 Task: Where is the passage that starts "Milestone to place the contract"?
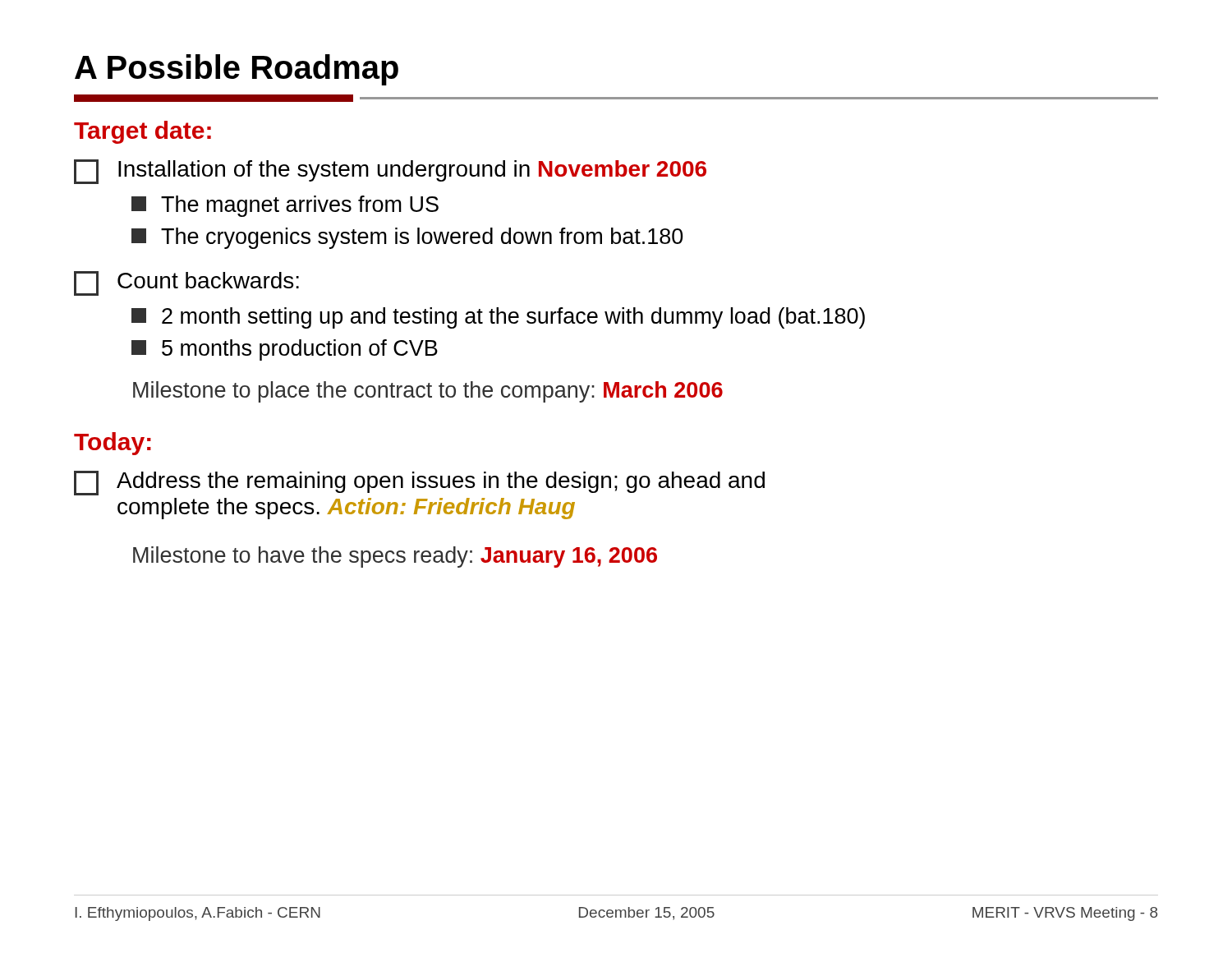(x=427, y=390)
